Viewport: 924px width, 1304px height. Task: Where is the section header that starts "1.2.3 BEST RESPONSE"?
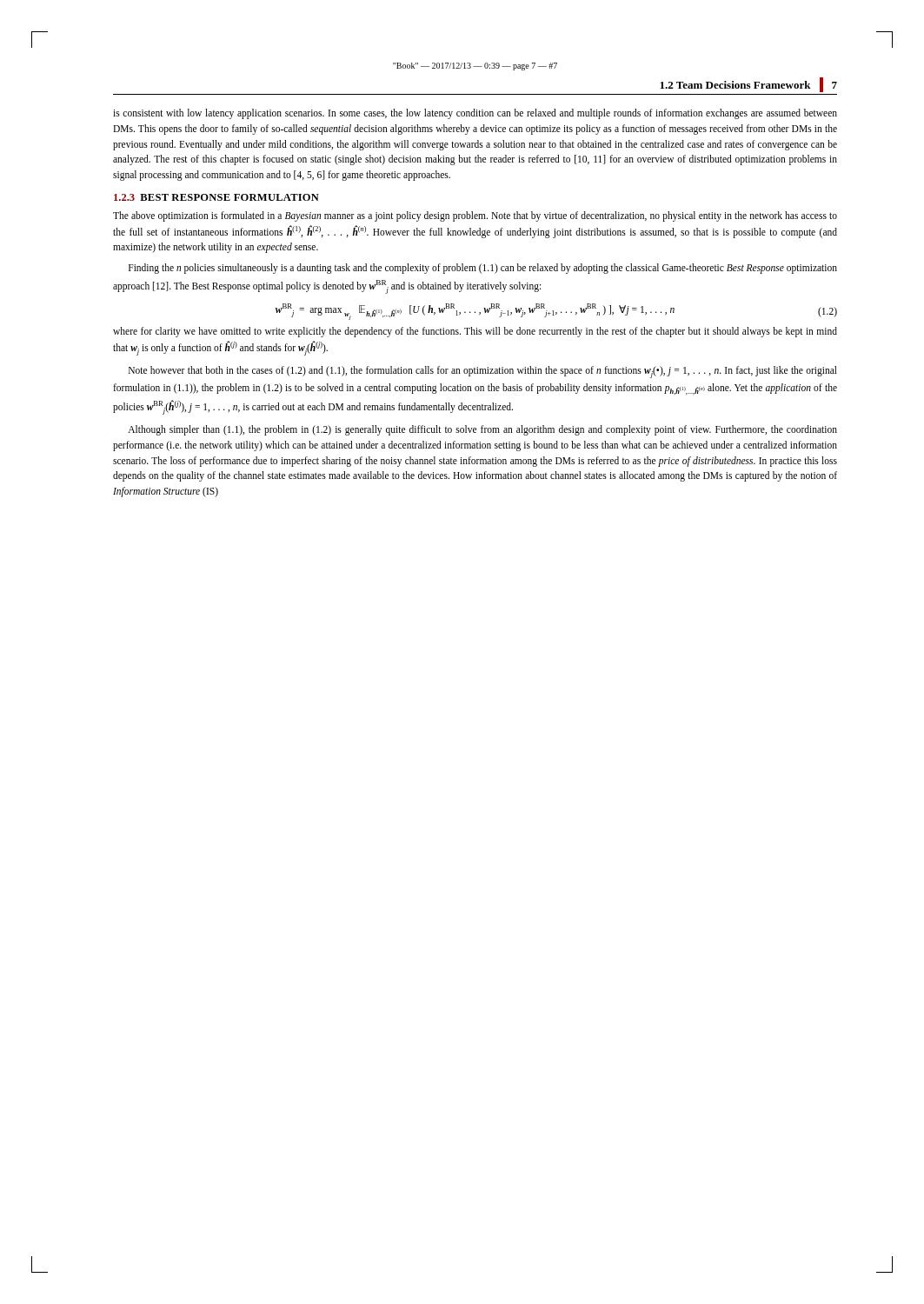[x=216, y=198]
